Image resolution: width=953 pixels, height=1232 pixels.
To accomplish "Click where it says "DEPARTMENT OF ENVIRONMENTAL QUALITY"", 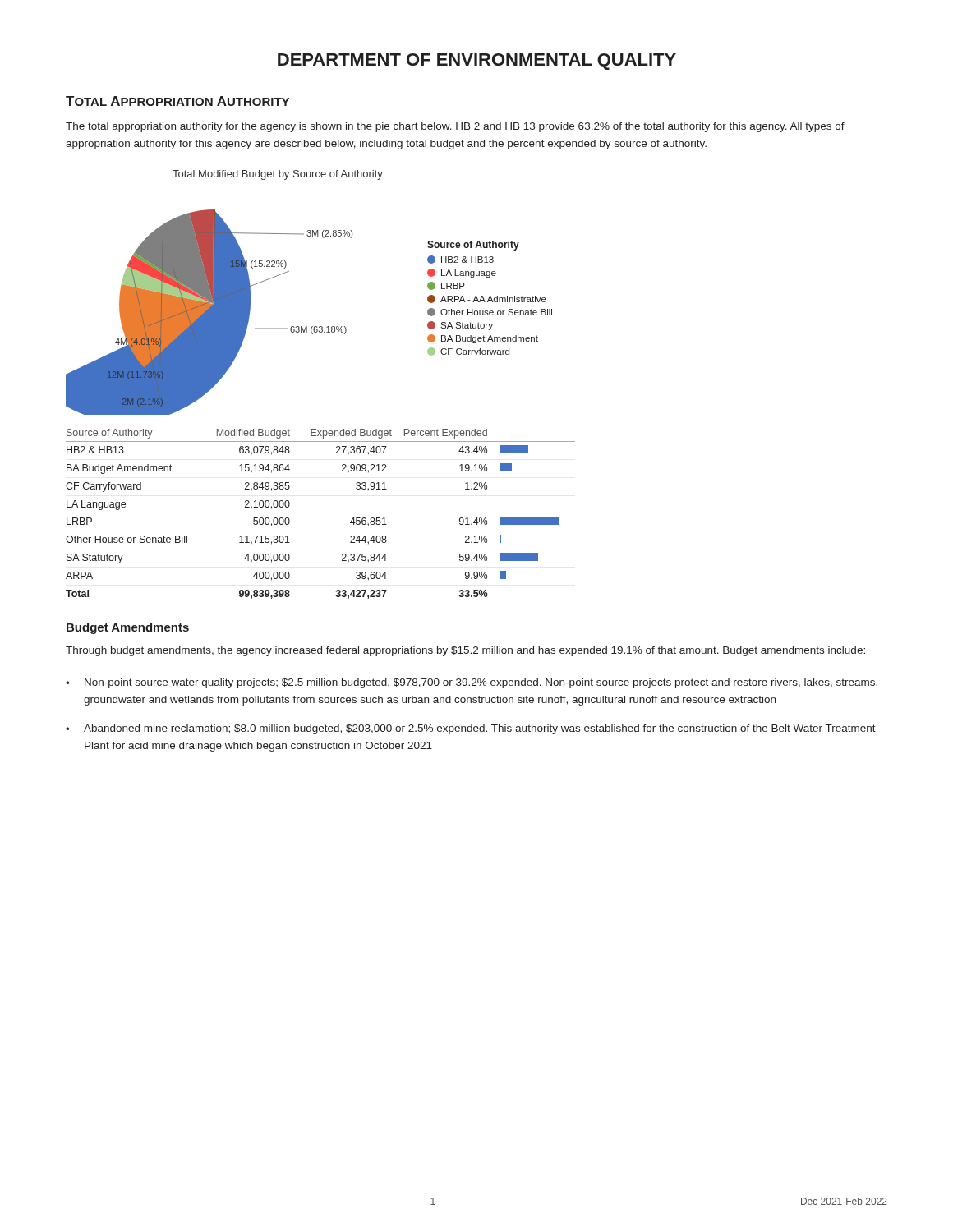I will [476, 60].
